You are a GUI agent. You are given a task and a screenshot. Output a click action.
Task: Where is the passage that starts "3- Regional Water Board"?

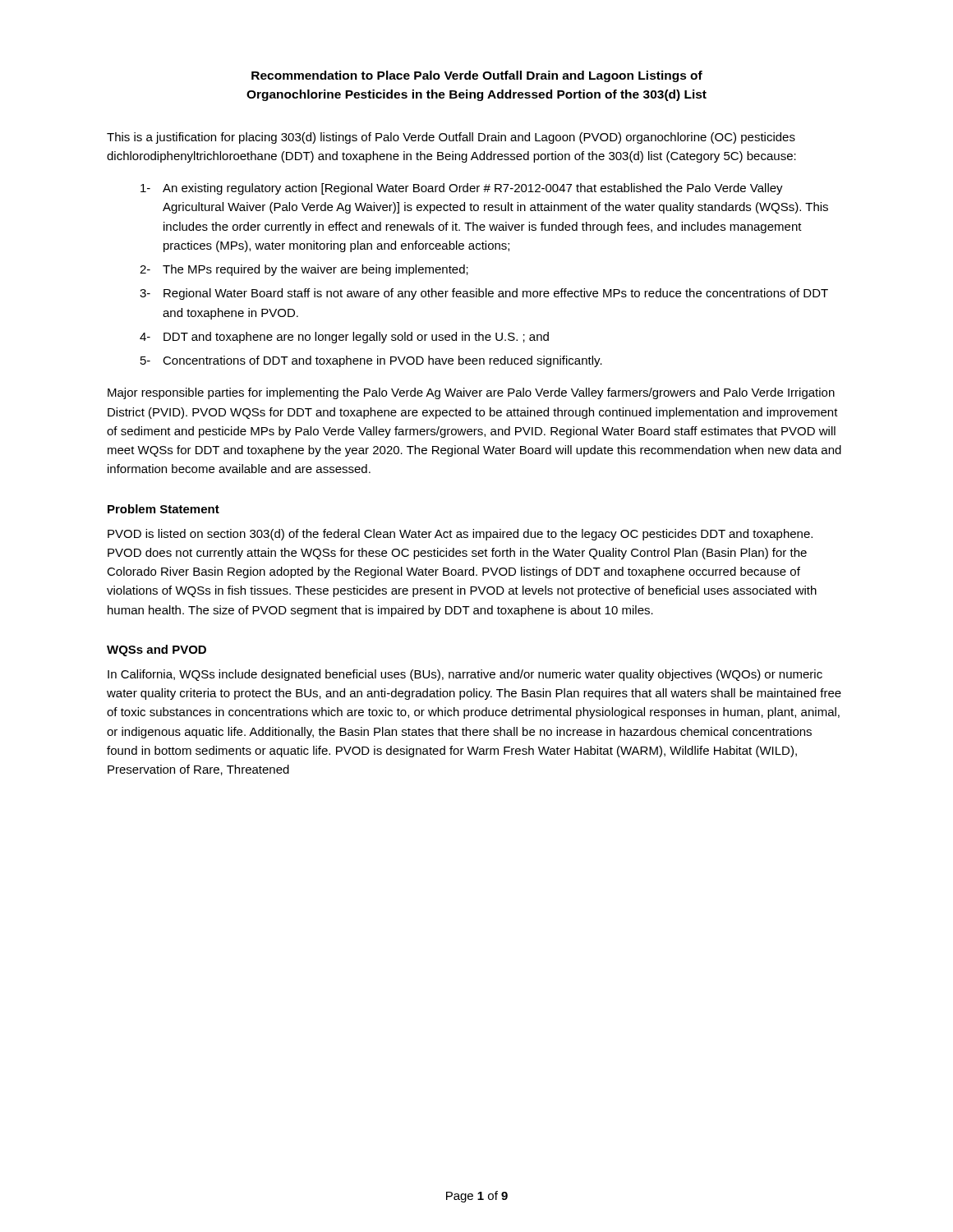pos(493,303)
